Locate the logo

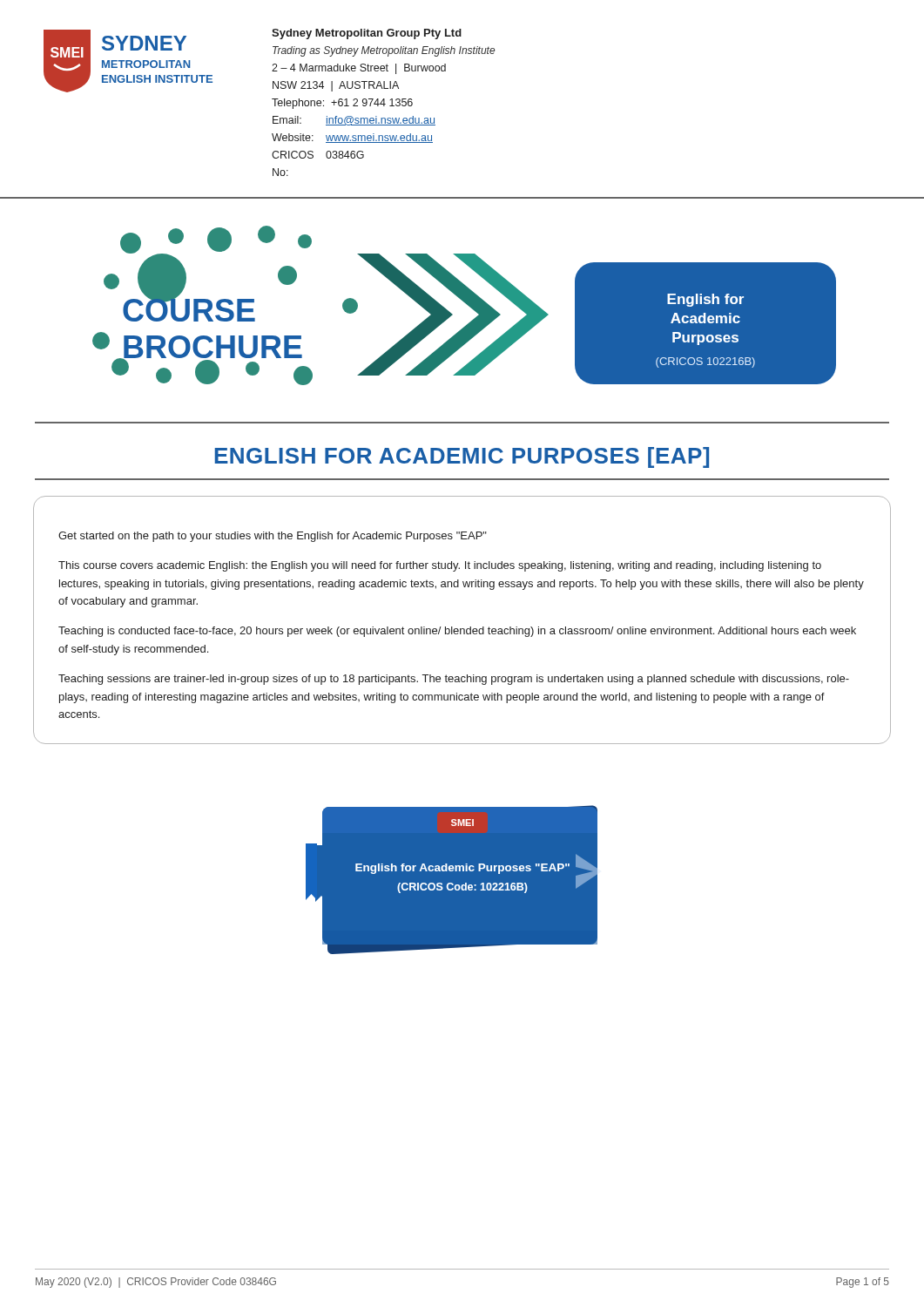pos(131,61)
